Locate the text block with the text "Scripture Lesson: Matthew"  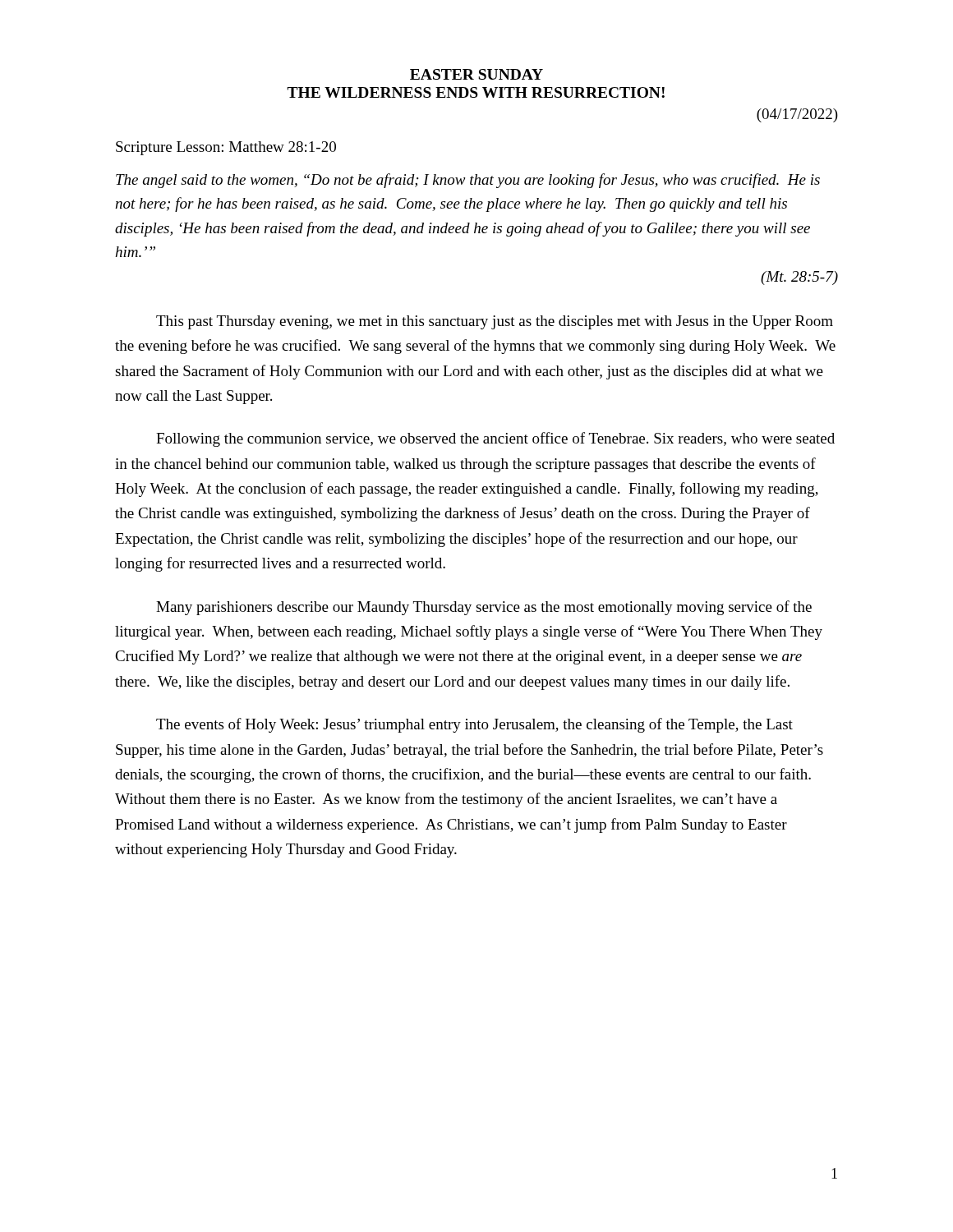226,147
